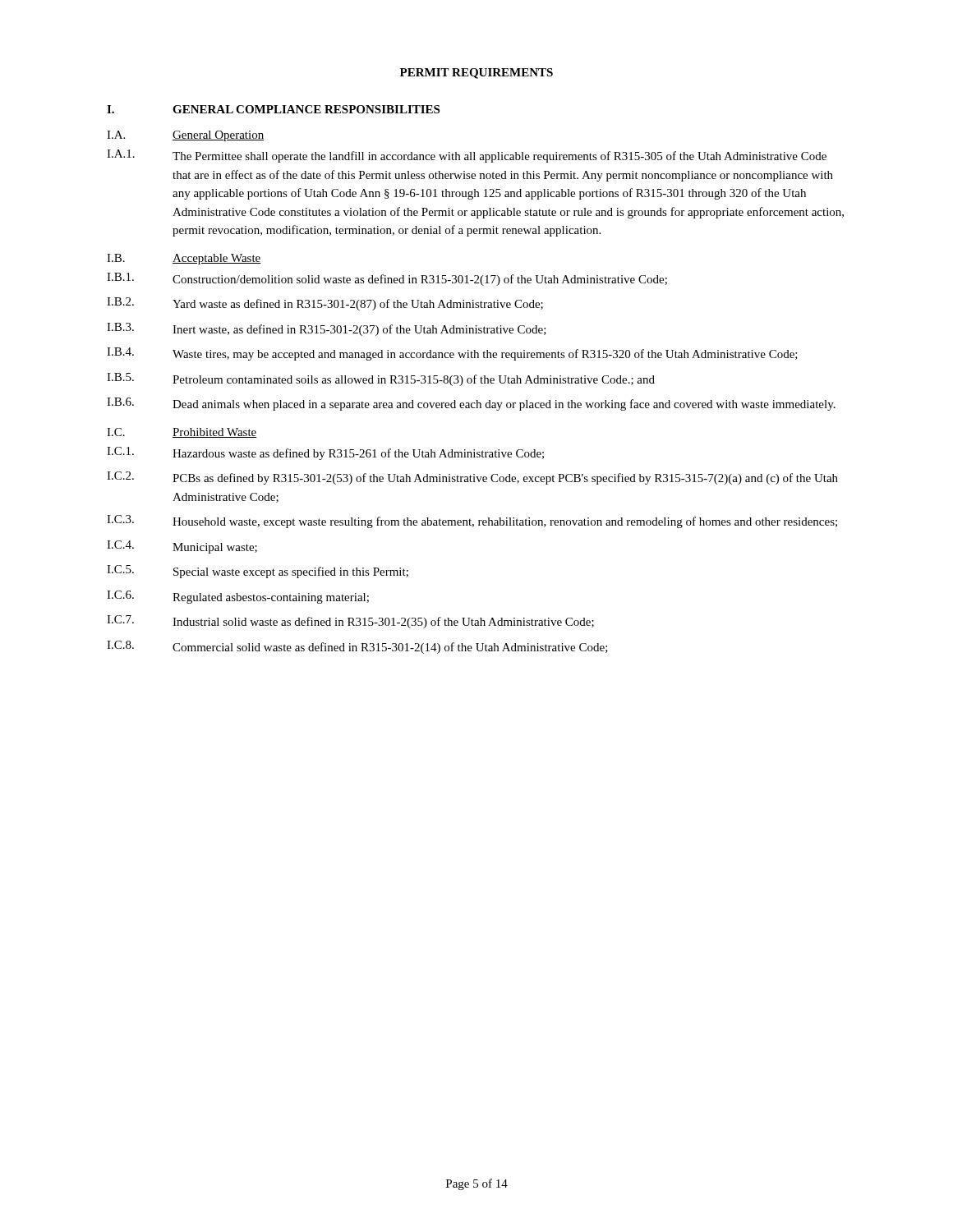
Task: Click the passage that begins "I.B.6. Dead animals when placed in a separate"
Action: (x=476, y=404)
